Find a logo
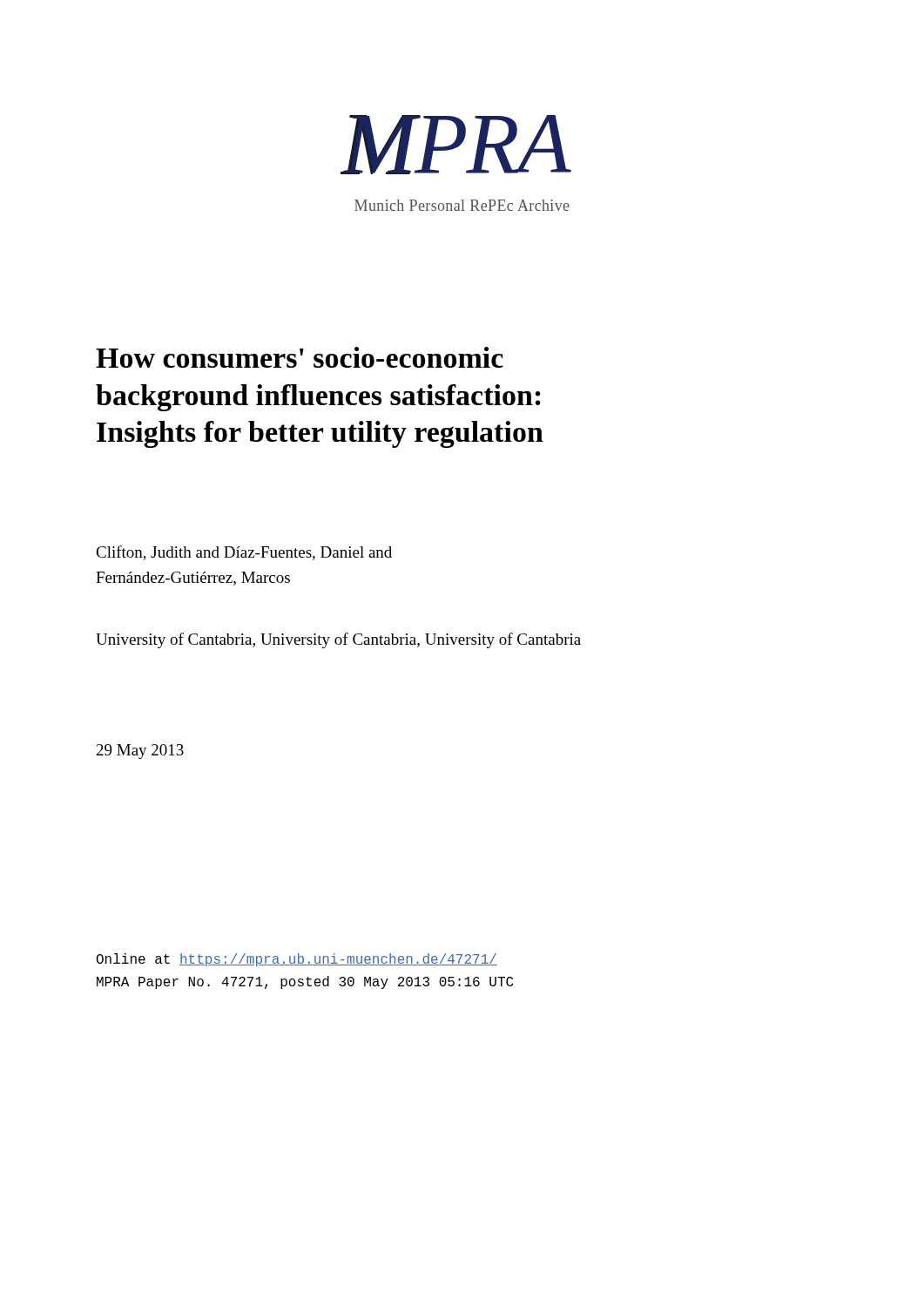 (462, 151)
